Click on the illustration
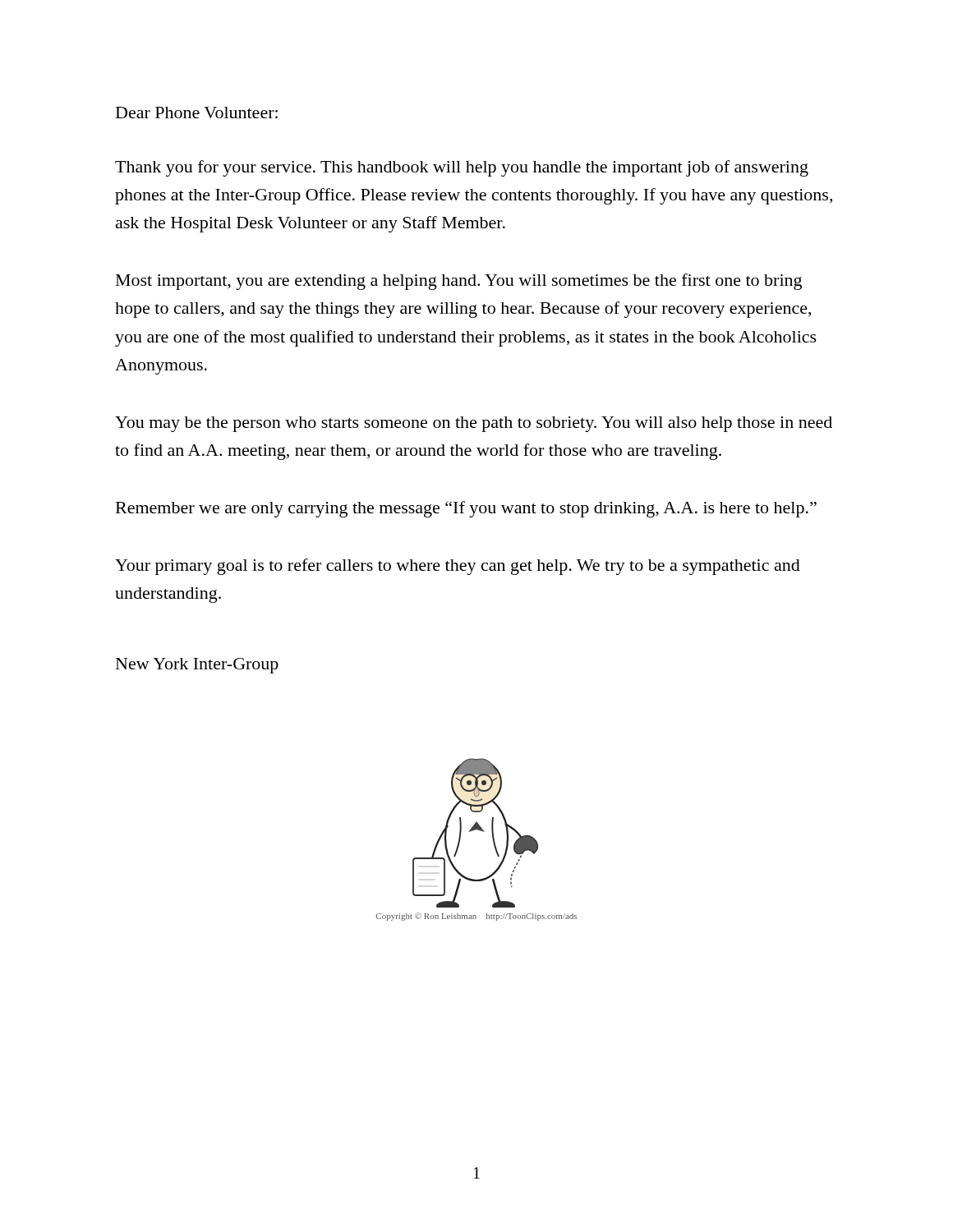The image size is (953, 1232). (476, 816)
